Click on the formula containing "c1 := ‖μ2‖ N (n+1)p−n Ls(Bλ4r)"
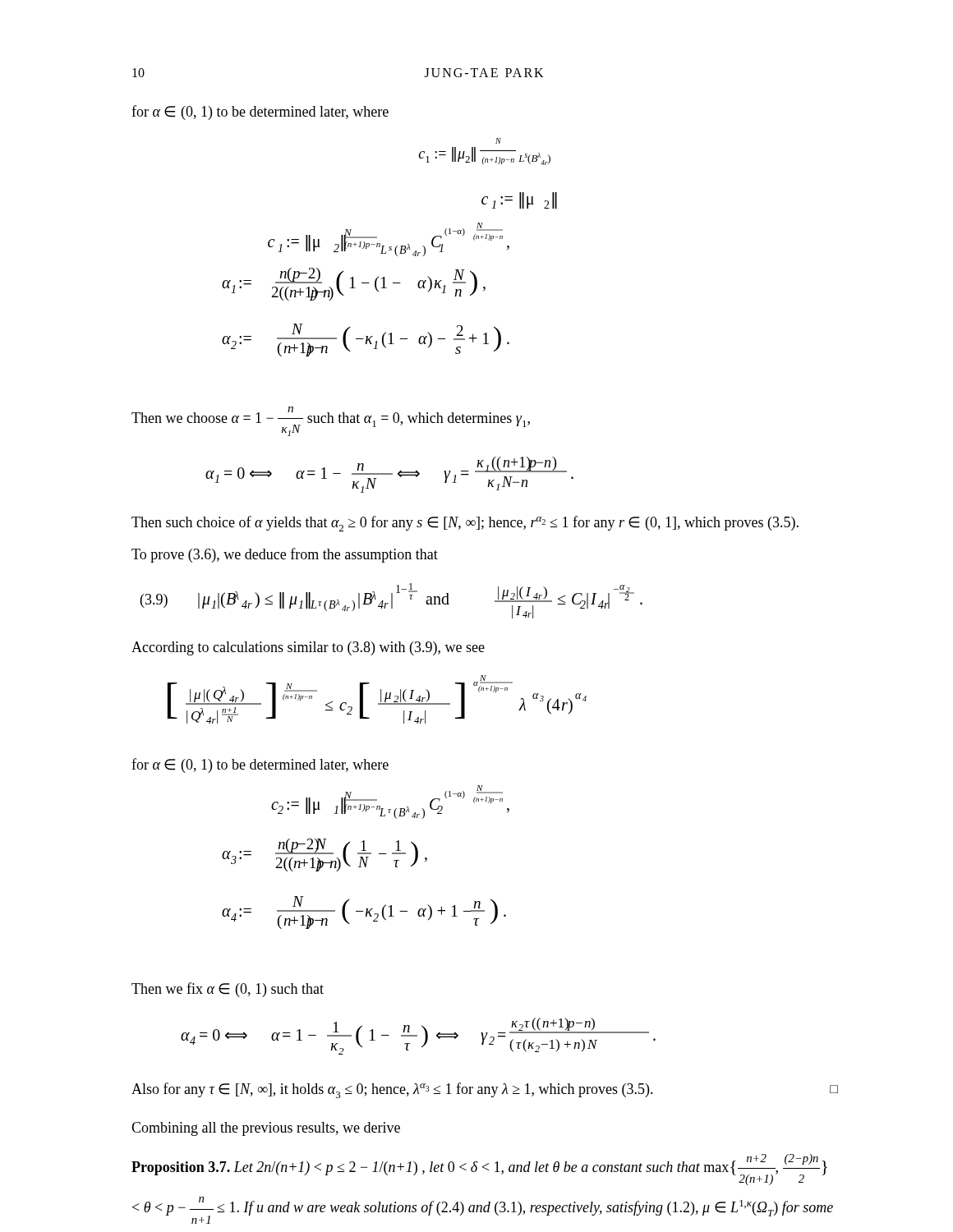Viewport: 953px width, 1232px height. pyautogui.click(x=498, y=141)
